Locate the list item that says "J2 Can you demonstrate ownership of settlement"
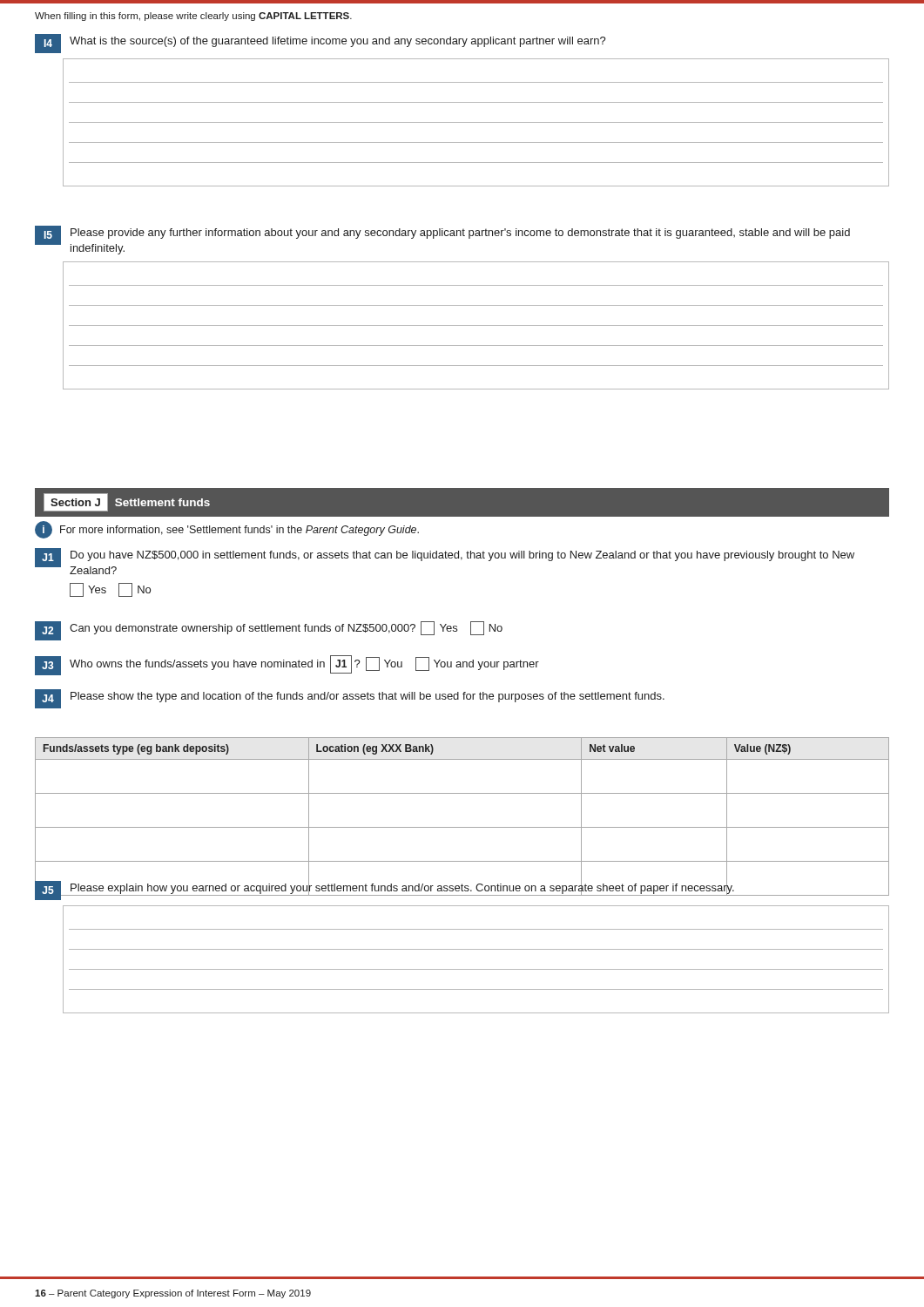Image resolution: width=924 pixels, height=1307 pixels. click(x=462, y=630)
